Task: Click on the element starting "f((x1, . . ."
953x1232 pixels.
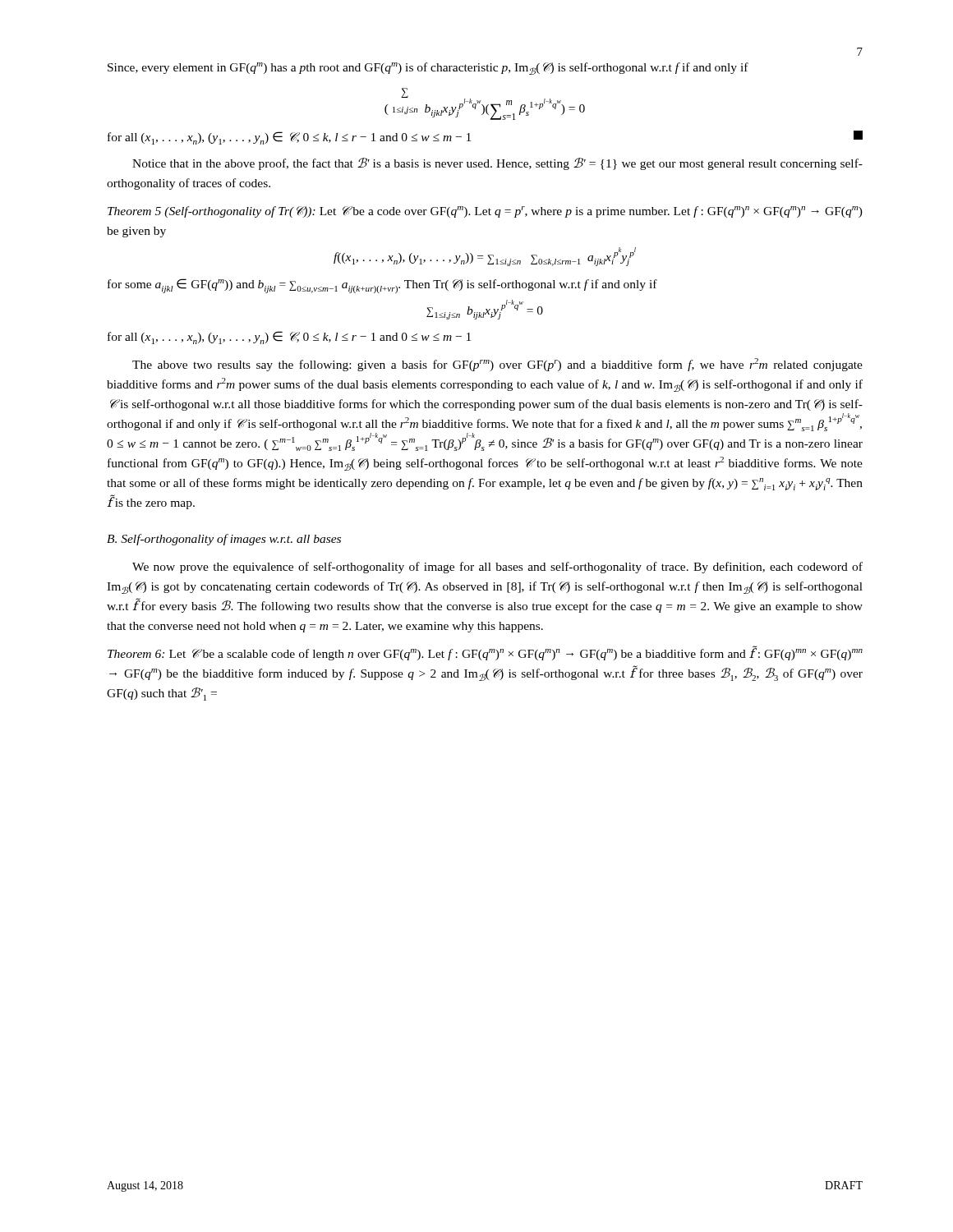Action: tap(485, 257)
